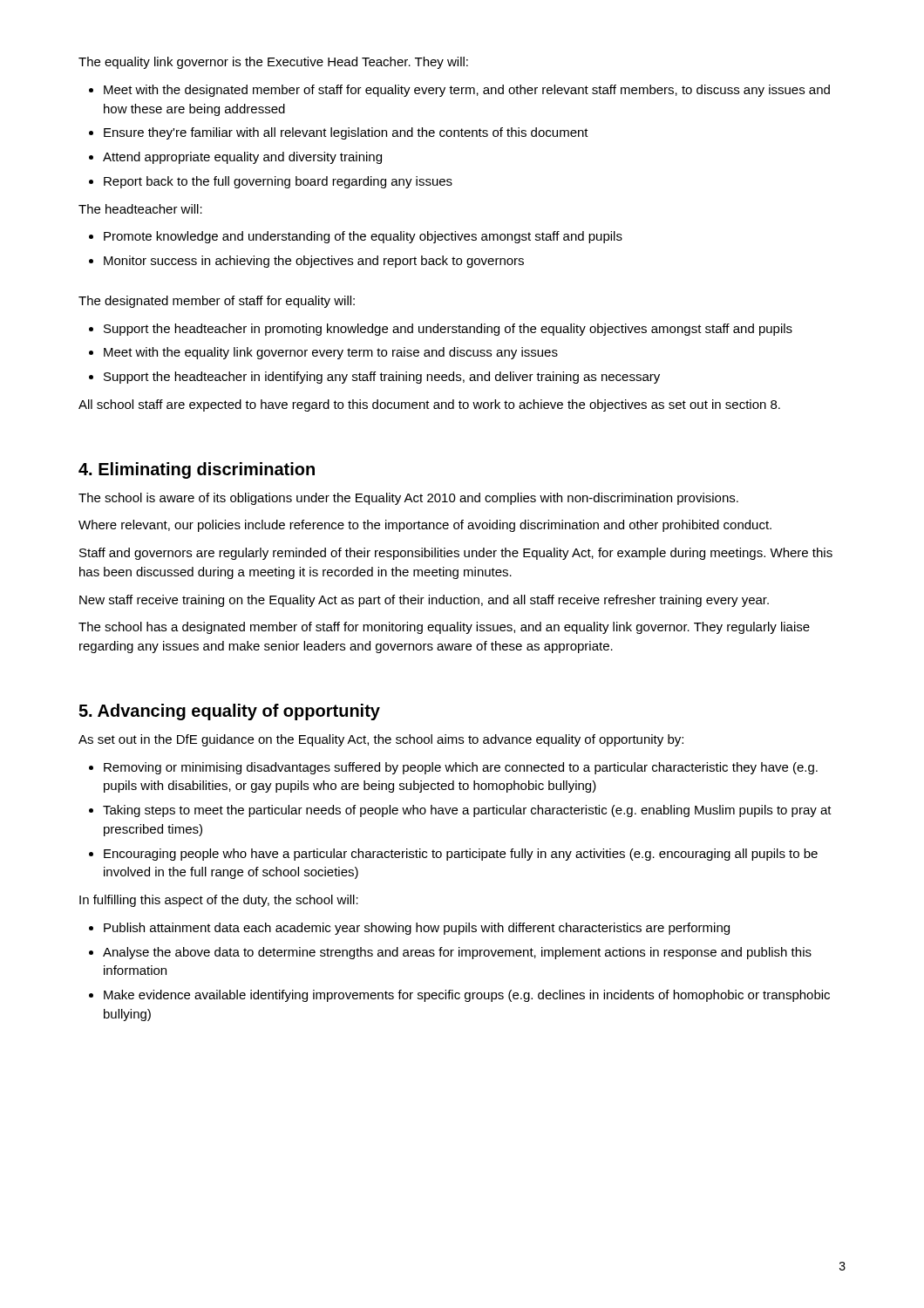
Task: Find the block on this page that starts "Monitor success in"
Action: (x=314, y=260)
